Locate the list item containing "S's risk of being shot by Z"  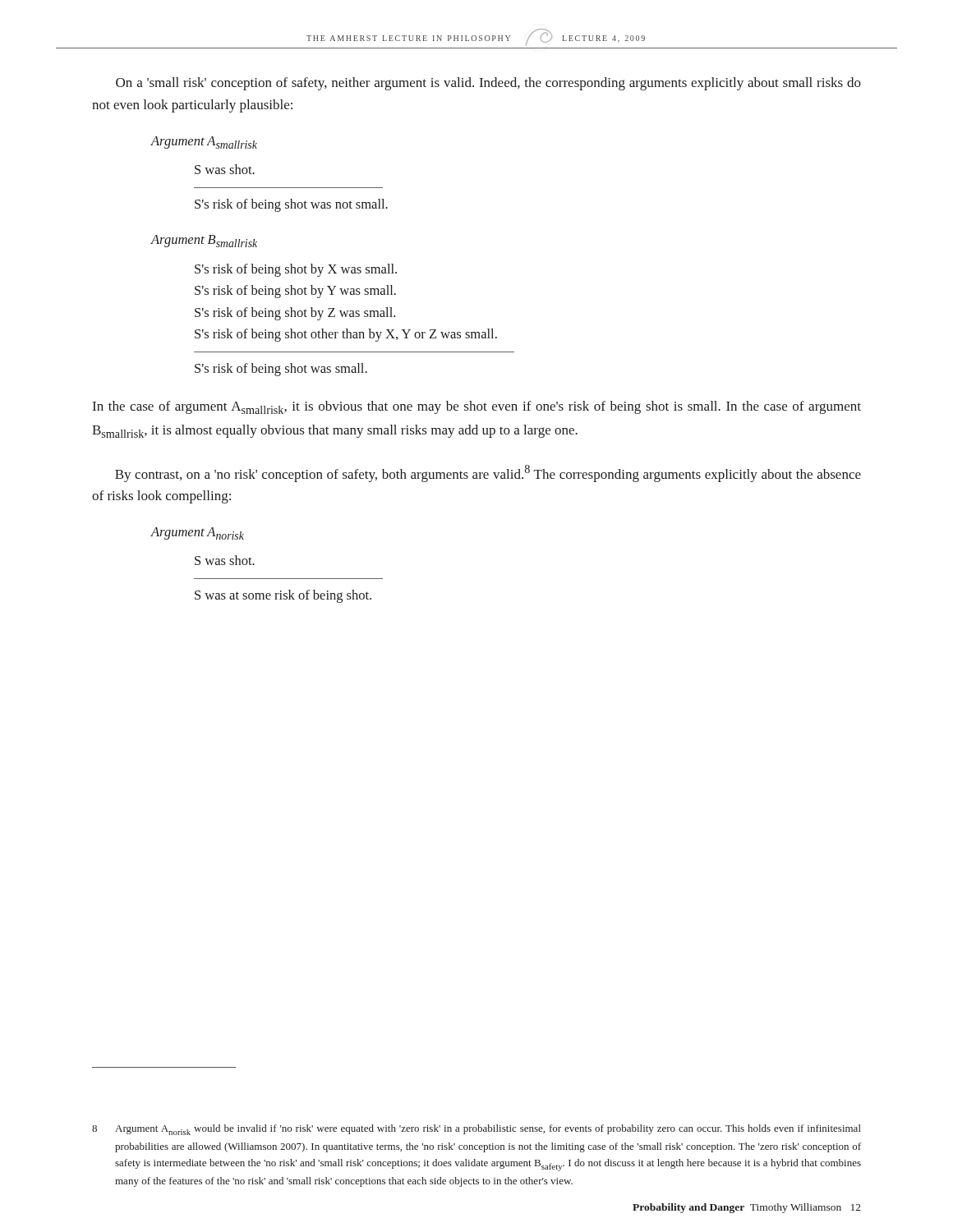click(295, 312)
